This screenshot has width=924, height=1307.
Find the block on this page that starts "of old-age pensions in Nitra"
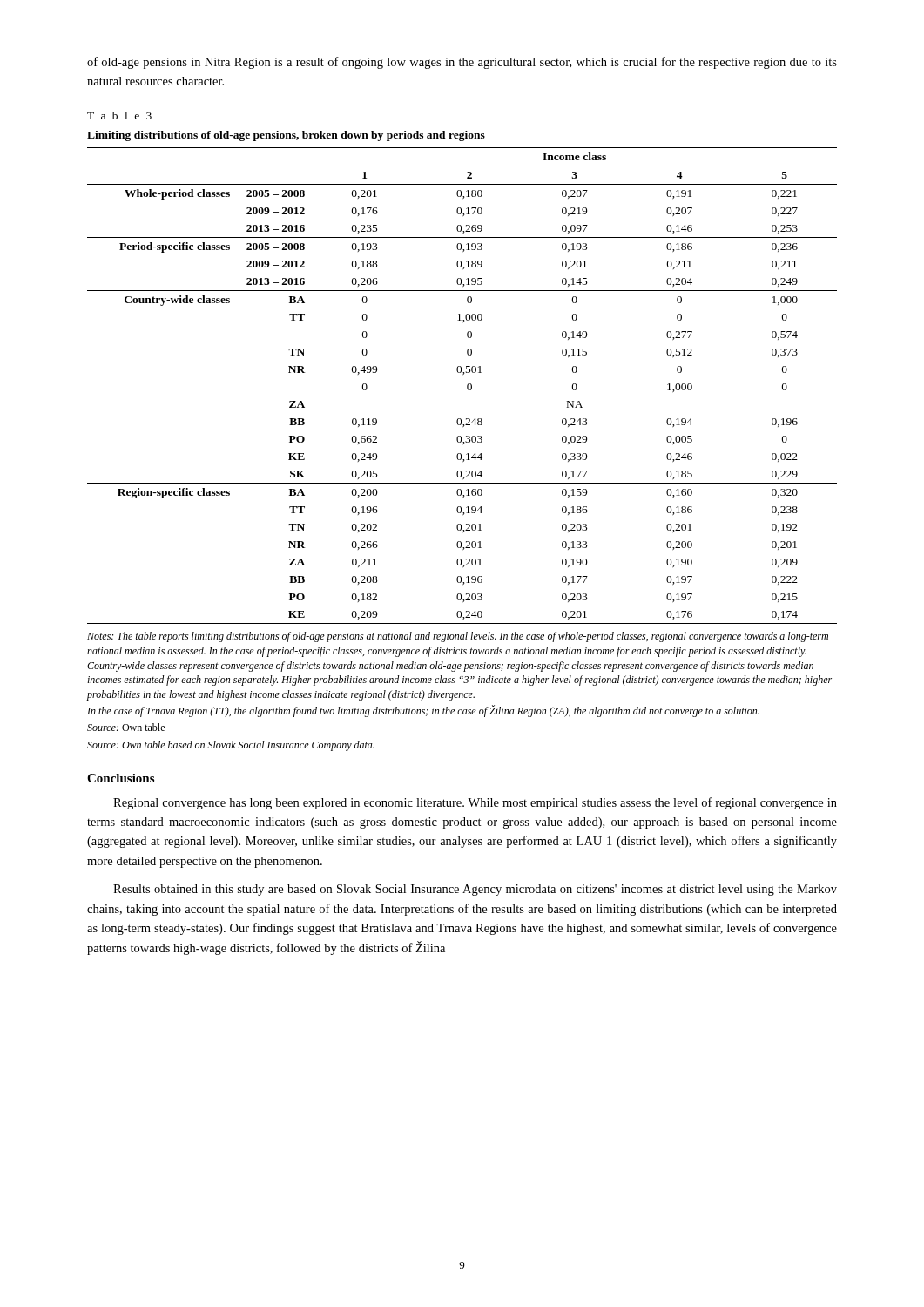click(462, 72)
